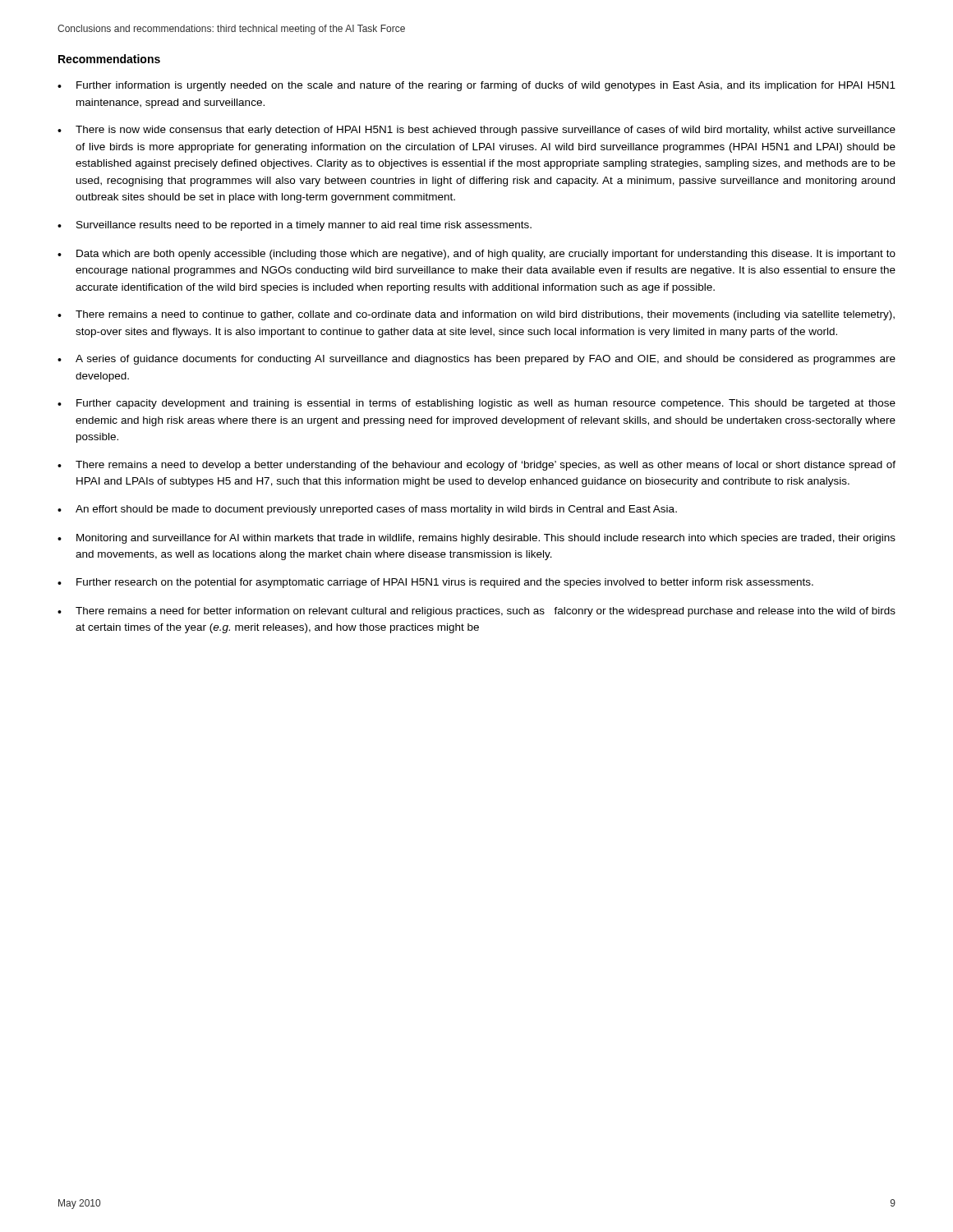Click the passage that begins "• Monitoring and surveillance"
Screen dimensions: 1232x953
[x=476, y=546]
